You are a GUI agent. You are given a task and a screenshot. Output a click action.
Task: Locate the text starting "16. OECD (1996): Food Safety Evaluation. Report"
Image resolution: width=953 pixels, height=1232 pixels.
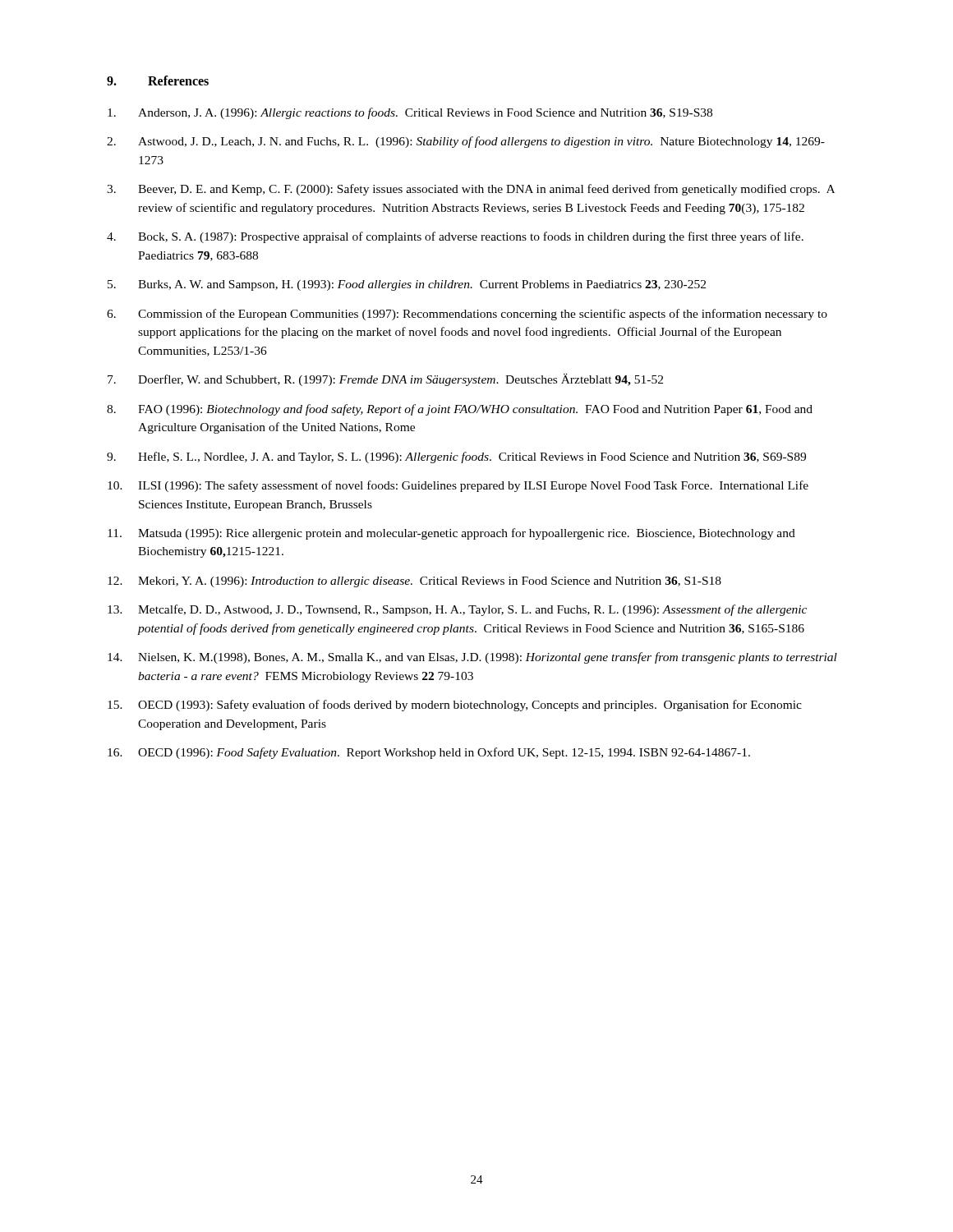click(476, 753)
